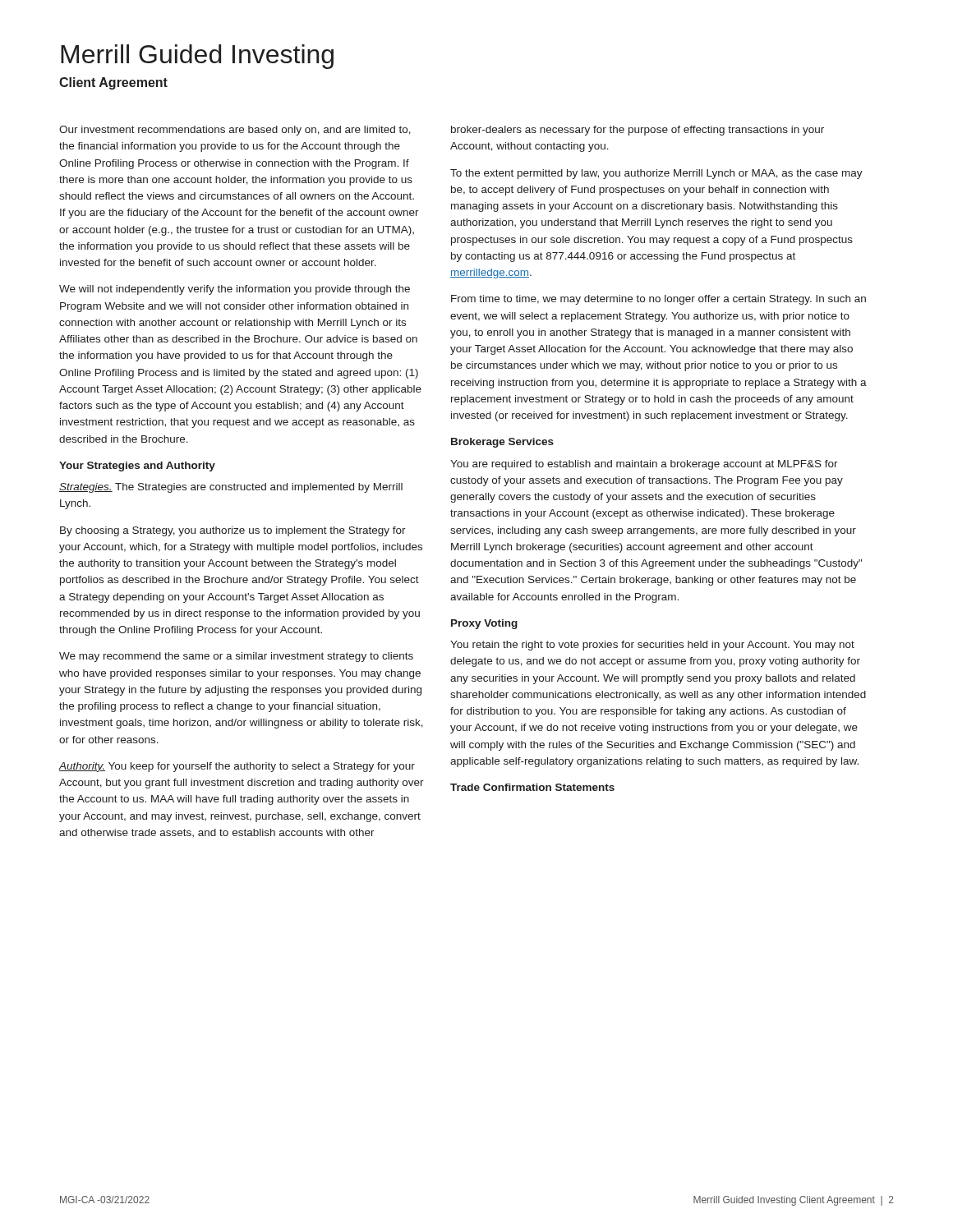Select the text block that says "Authority. You keep for yourself the authority"
The image size is (953, 1232).
coord(242,800)
